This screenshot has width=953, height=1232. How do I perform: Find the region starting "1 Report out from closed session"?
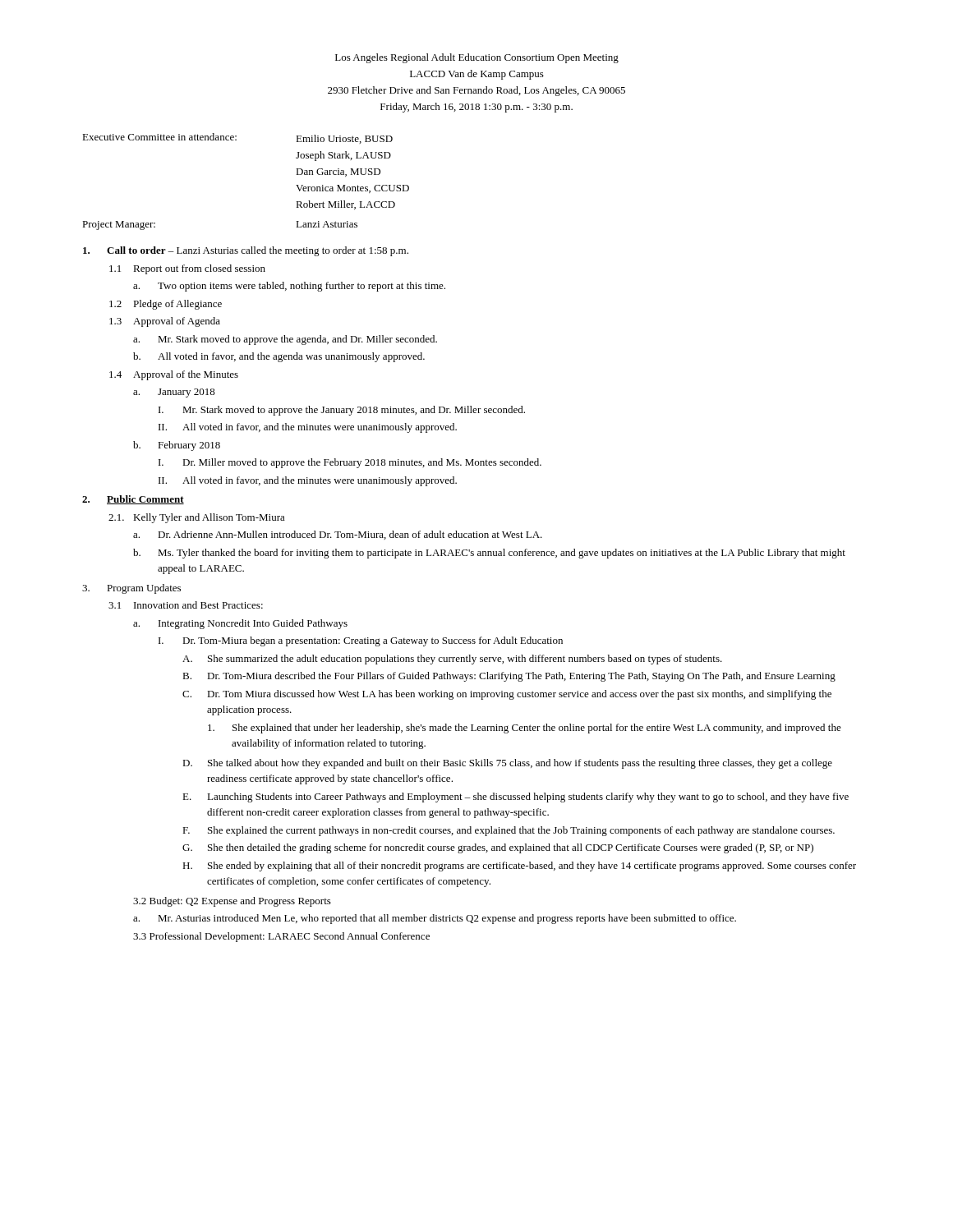187,269
